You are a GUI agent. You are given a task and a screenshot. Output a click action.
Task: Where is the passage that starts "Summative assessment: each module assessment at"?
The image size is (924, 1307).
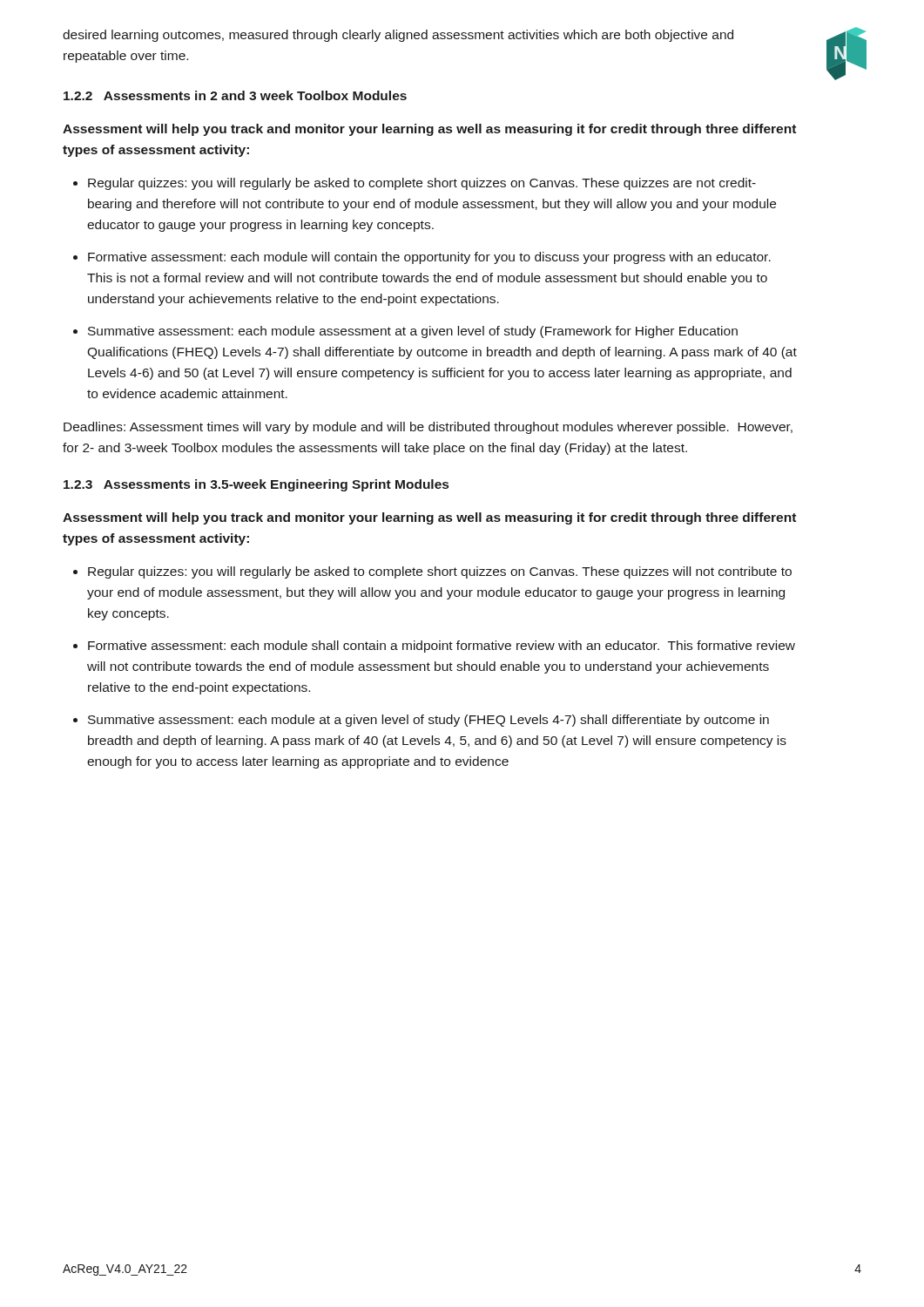tap(442, 362)
